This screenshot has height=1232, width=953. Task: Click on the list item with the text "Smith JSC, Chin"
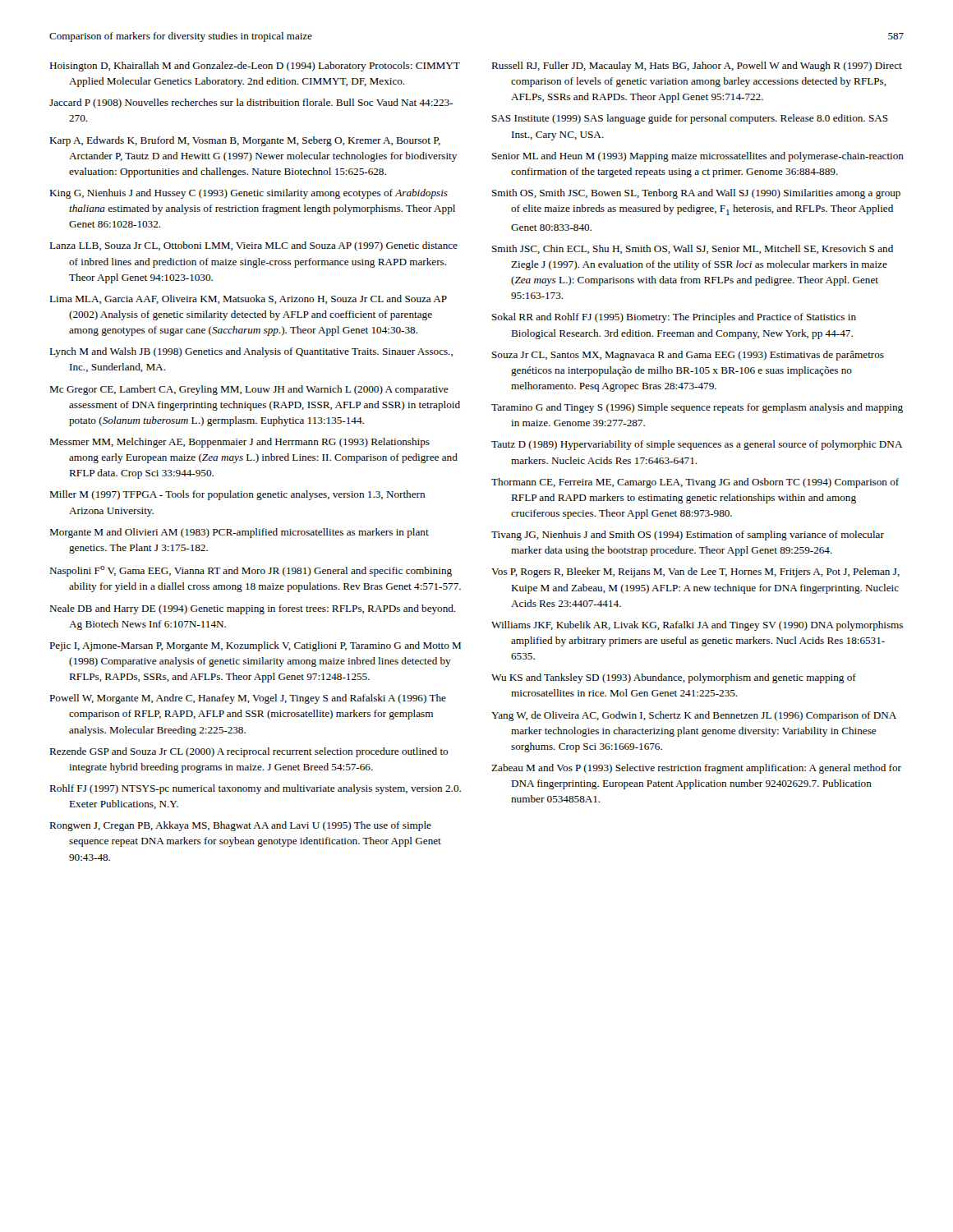(692, 272)
